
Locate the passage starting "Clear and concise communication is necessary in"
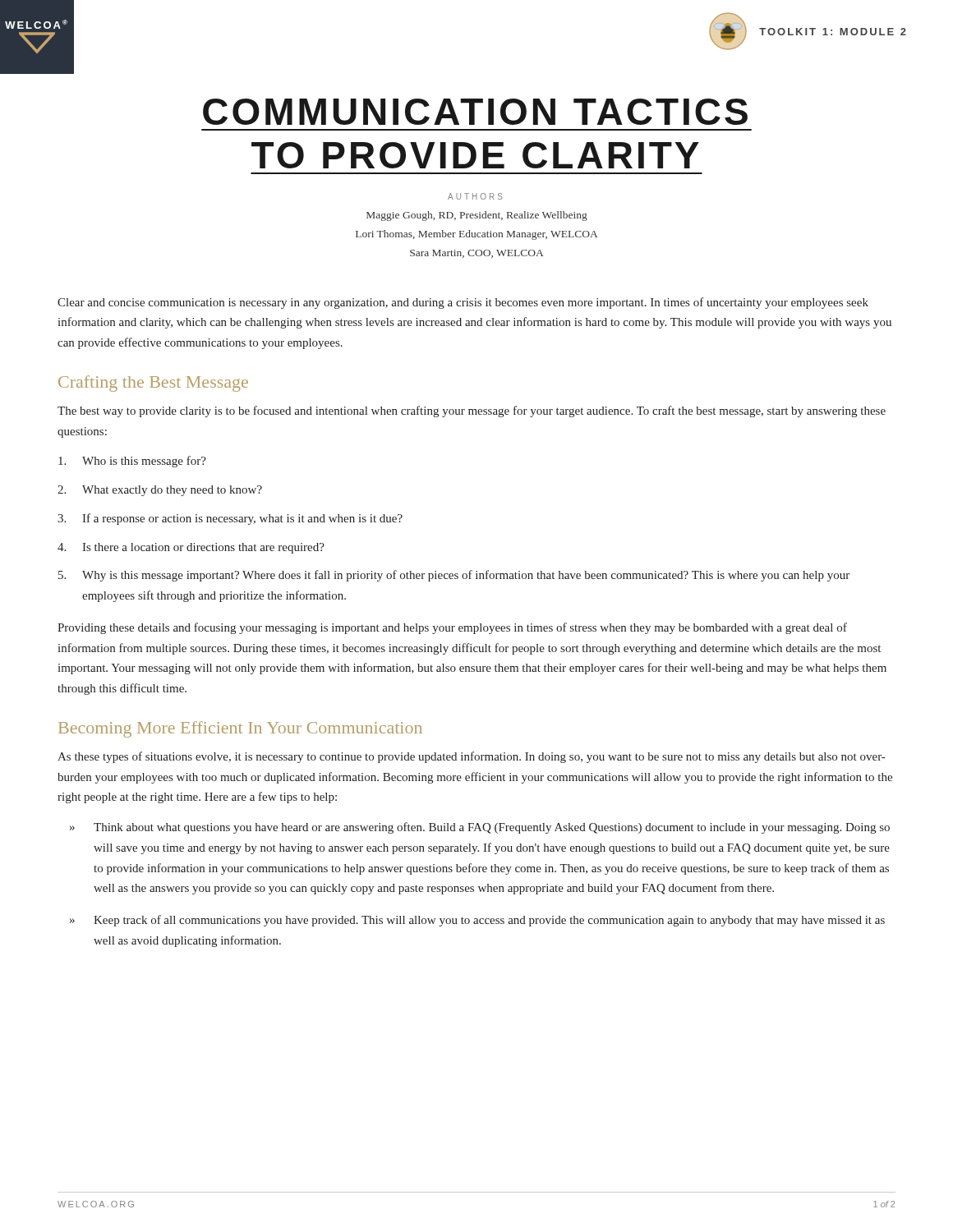[x=475, y=322]
